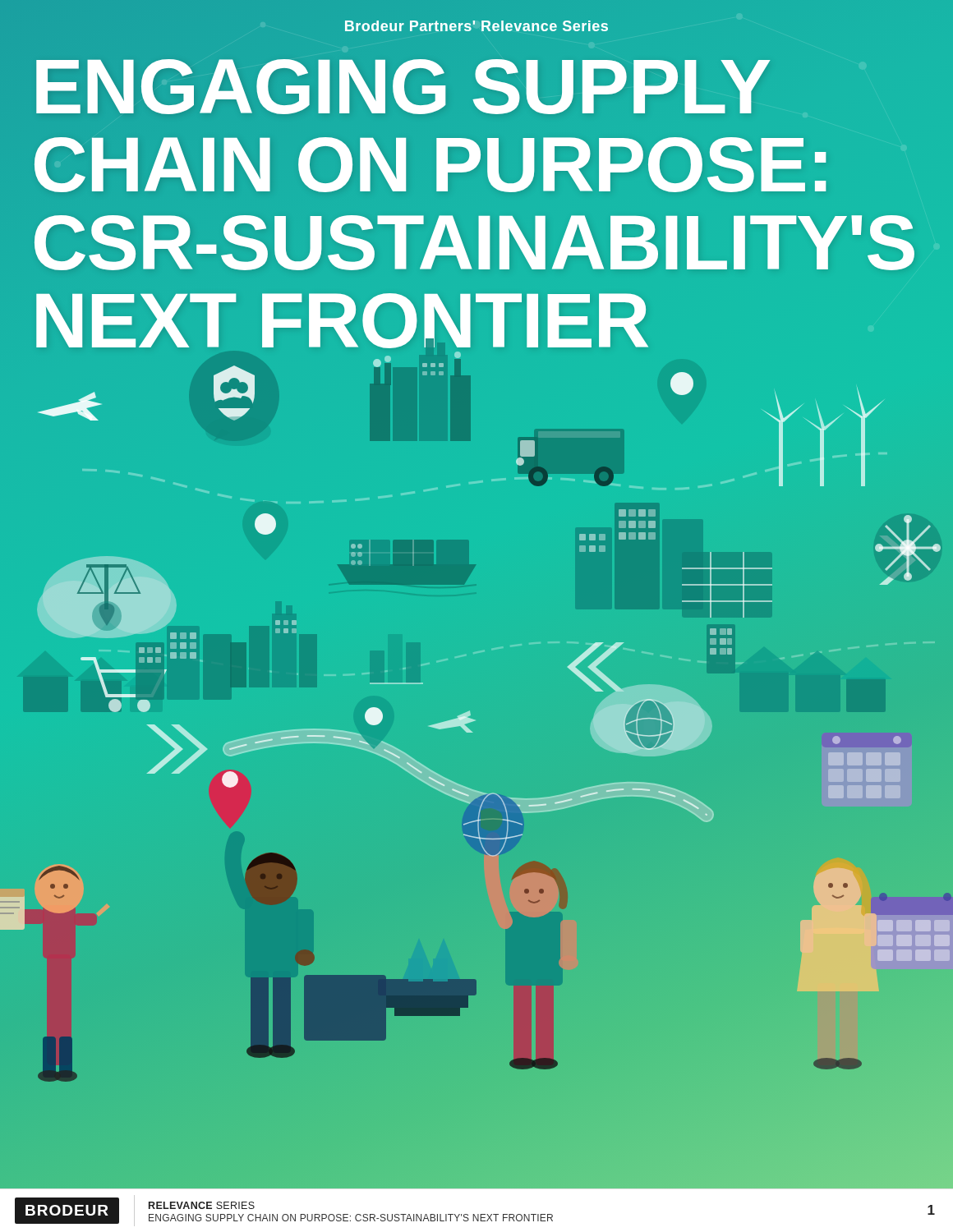Select the illustration
Viewport: 953px width, 1232px height.
pyautogui.click(x=476, y=706)
